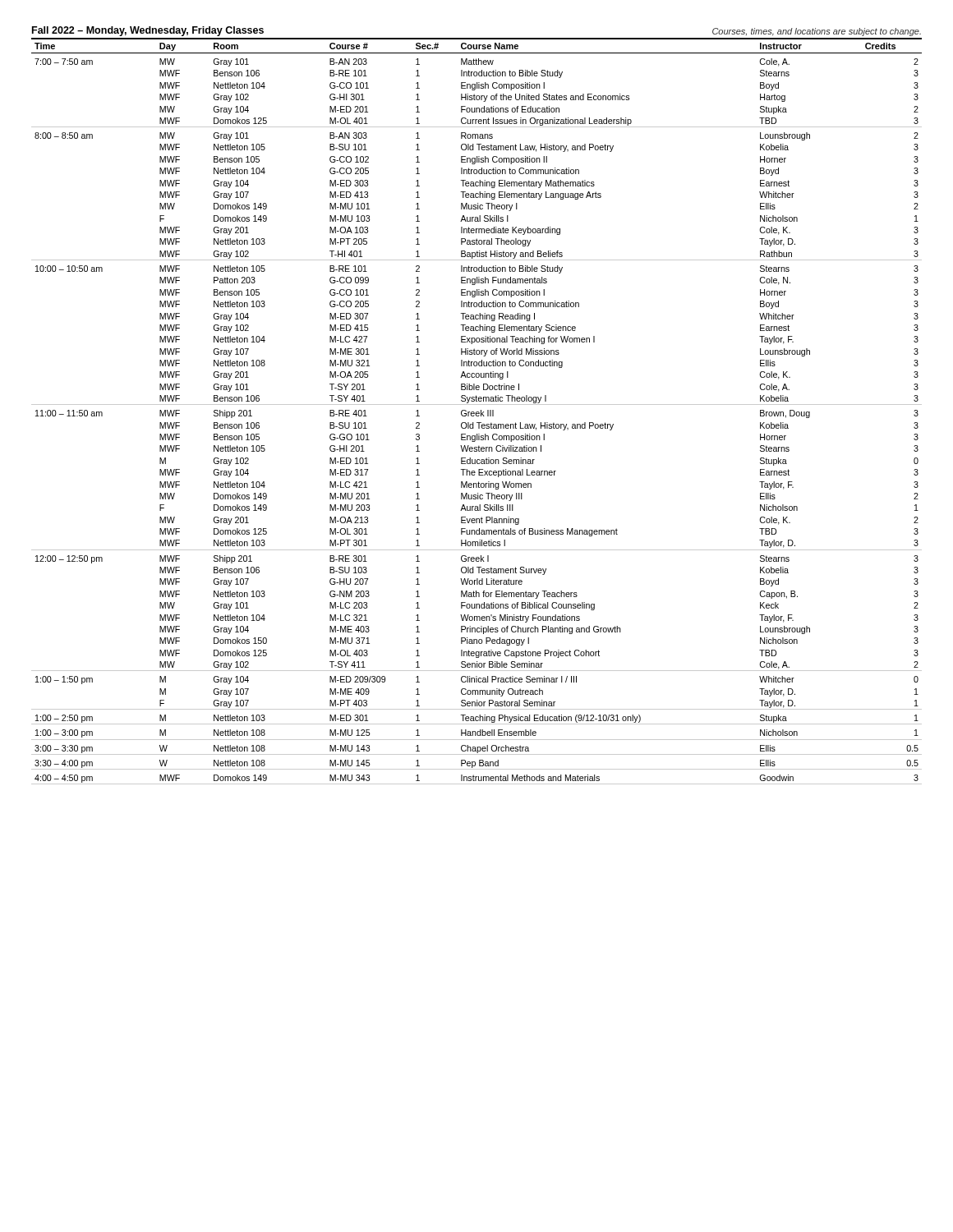Point to the block starting "Fall 2022 –"
953x1232 pixels.
[476, 30]
